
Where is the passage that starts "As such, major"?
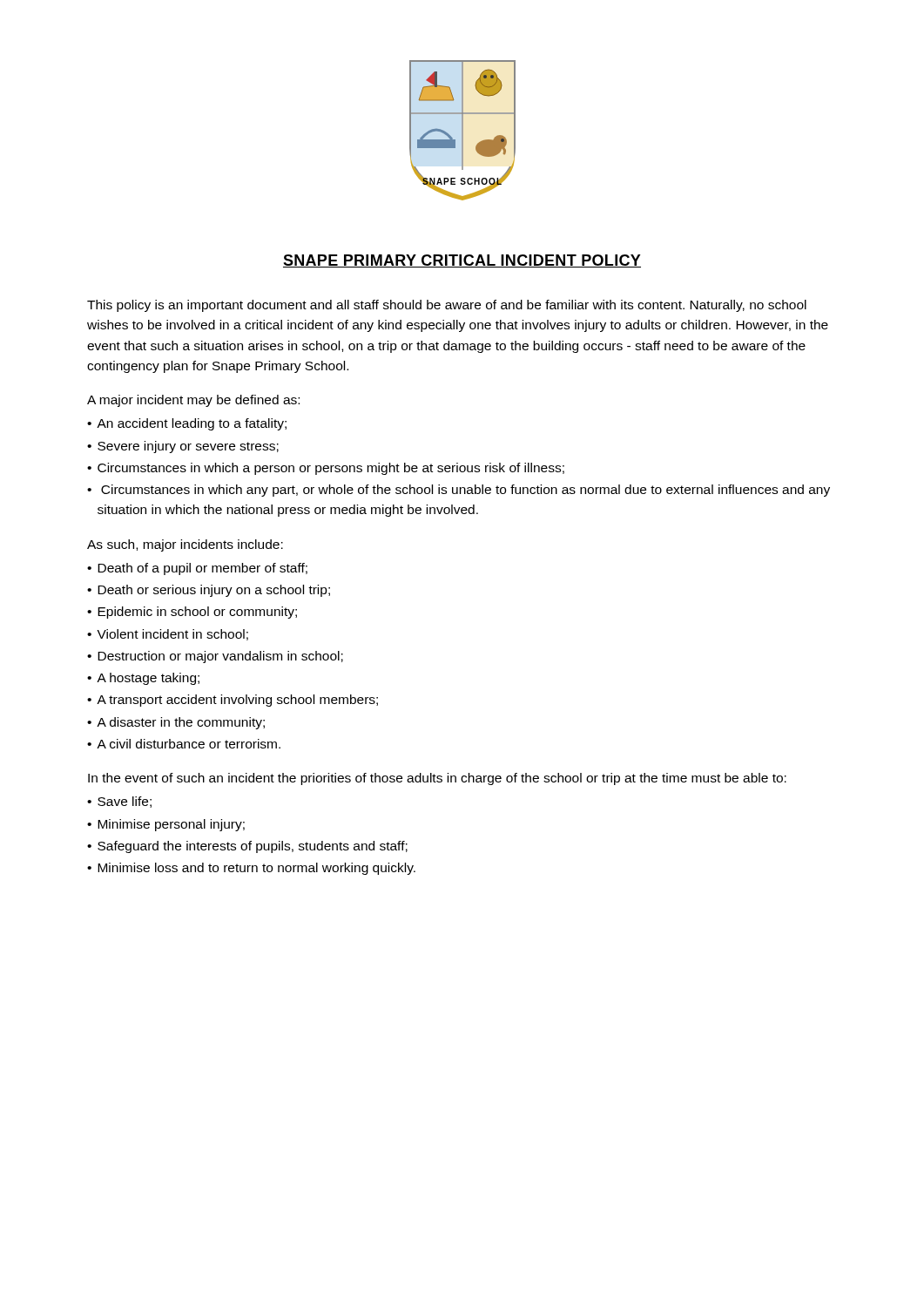tap(185, 544)
